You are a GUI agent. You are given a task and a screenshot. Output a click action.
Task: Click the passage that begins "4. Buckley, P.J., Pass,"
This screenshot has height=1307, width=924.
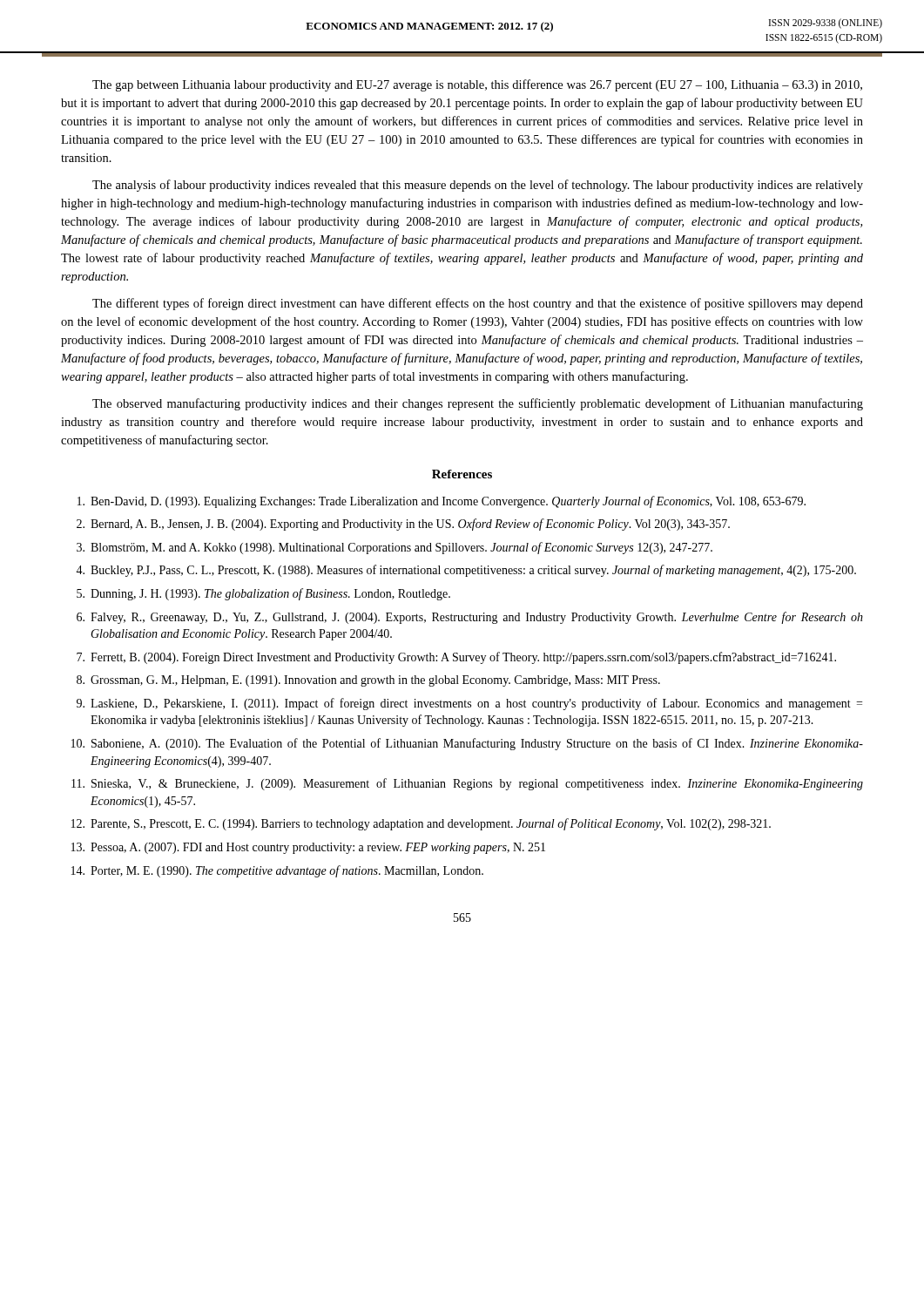coord(462,571)
